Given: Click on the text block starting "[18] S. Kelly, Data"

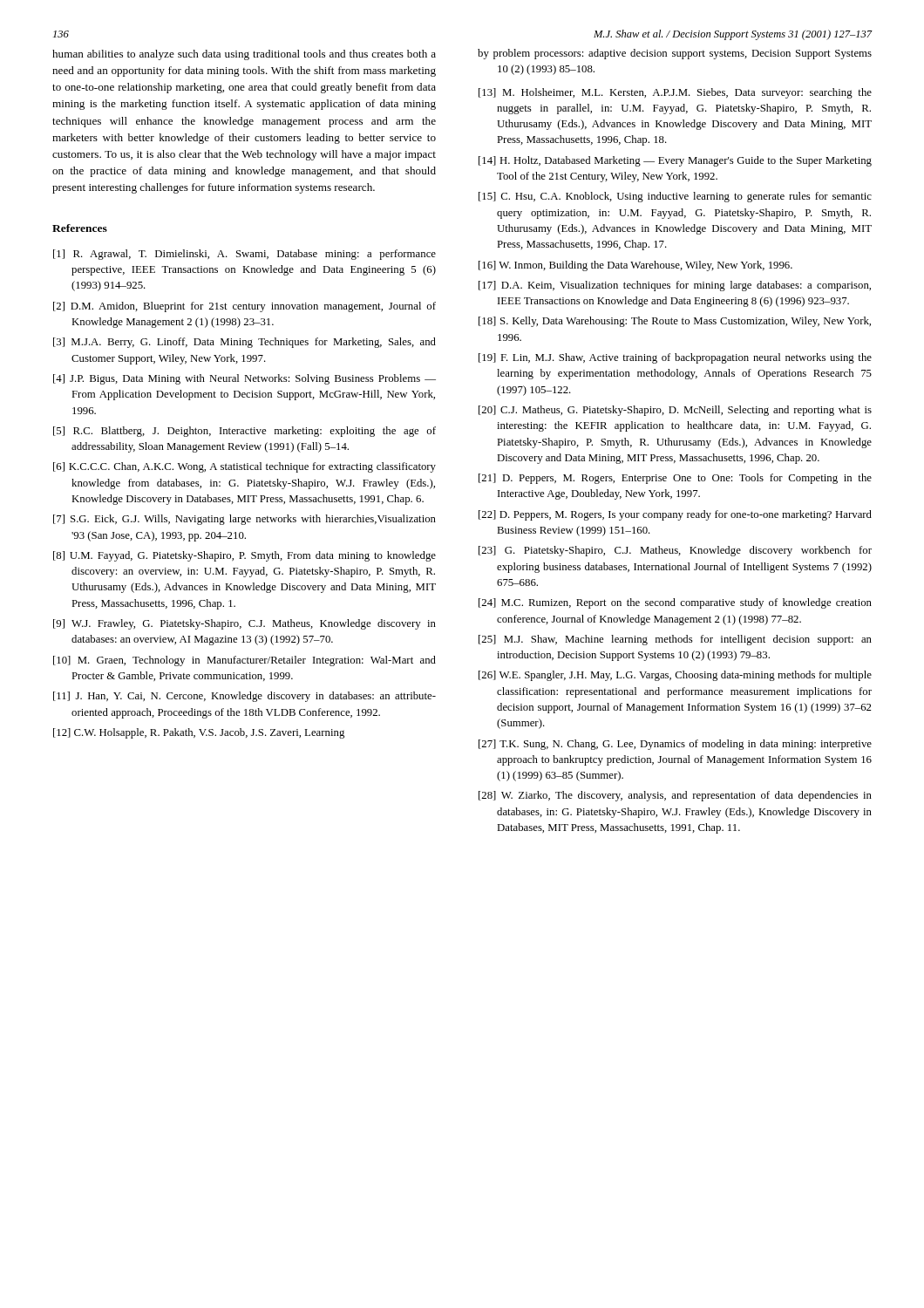Looking at the screenshot, I should coord(675,329).
